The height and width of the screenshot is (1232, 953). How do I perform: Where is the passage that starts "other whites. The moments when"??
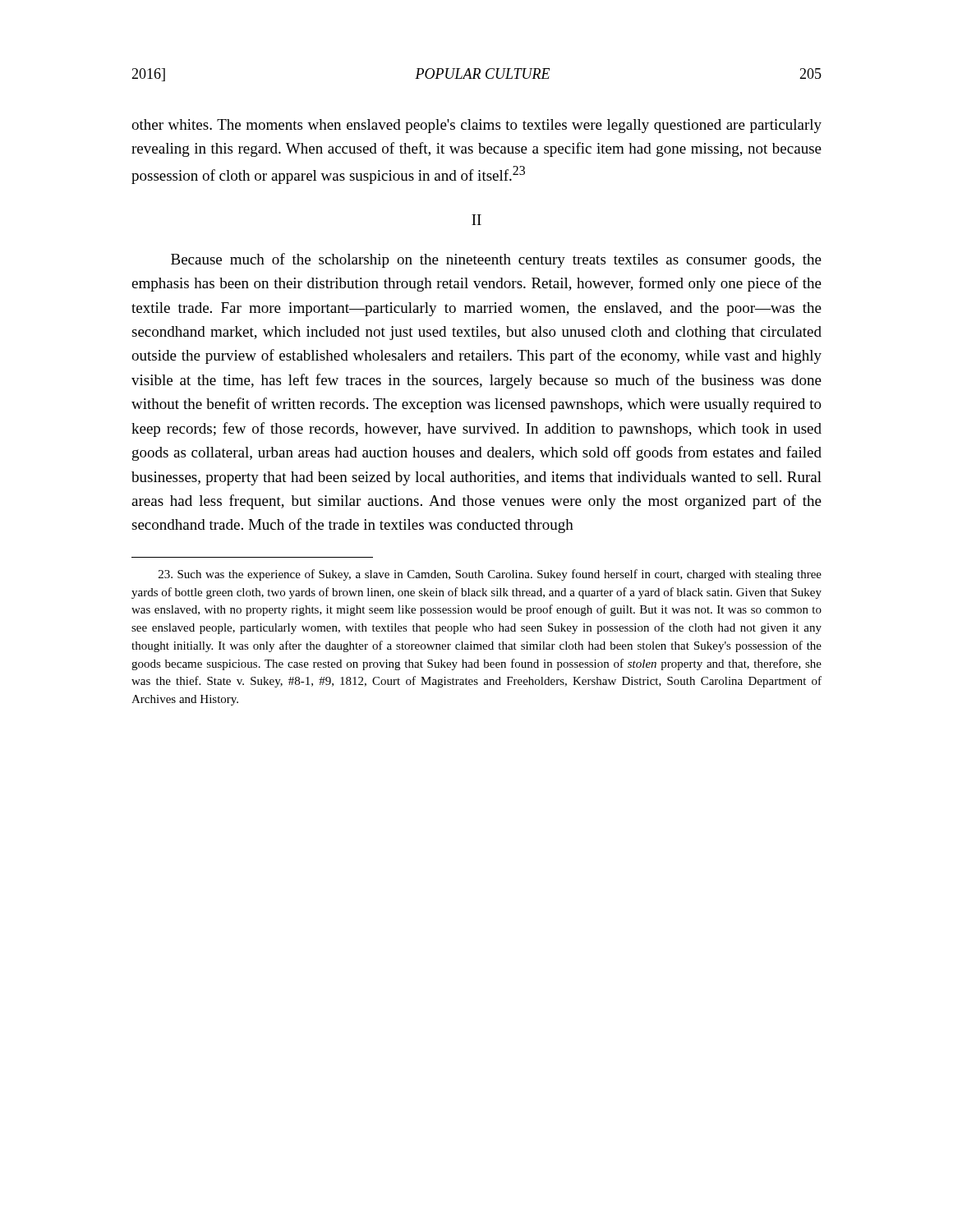point(476,150)
